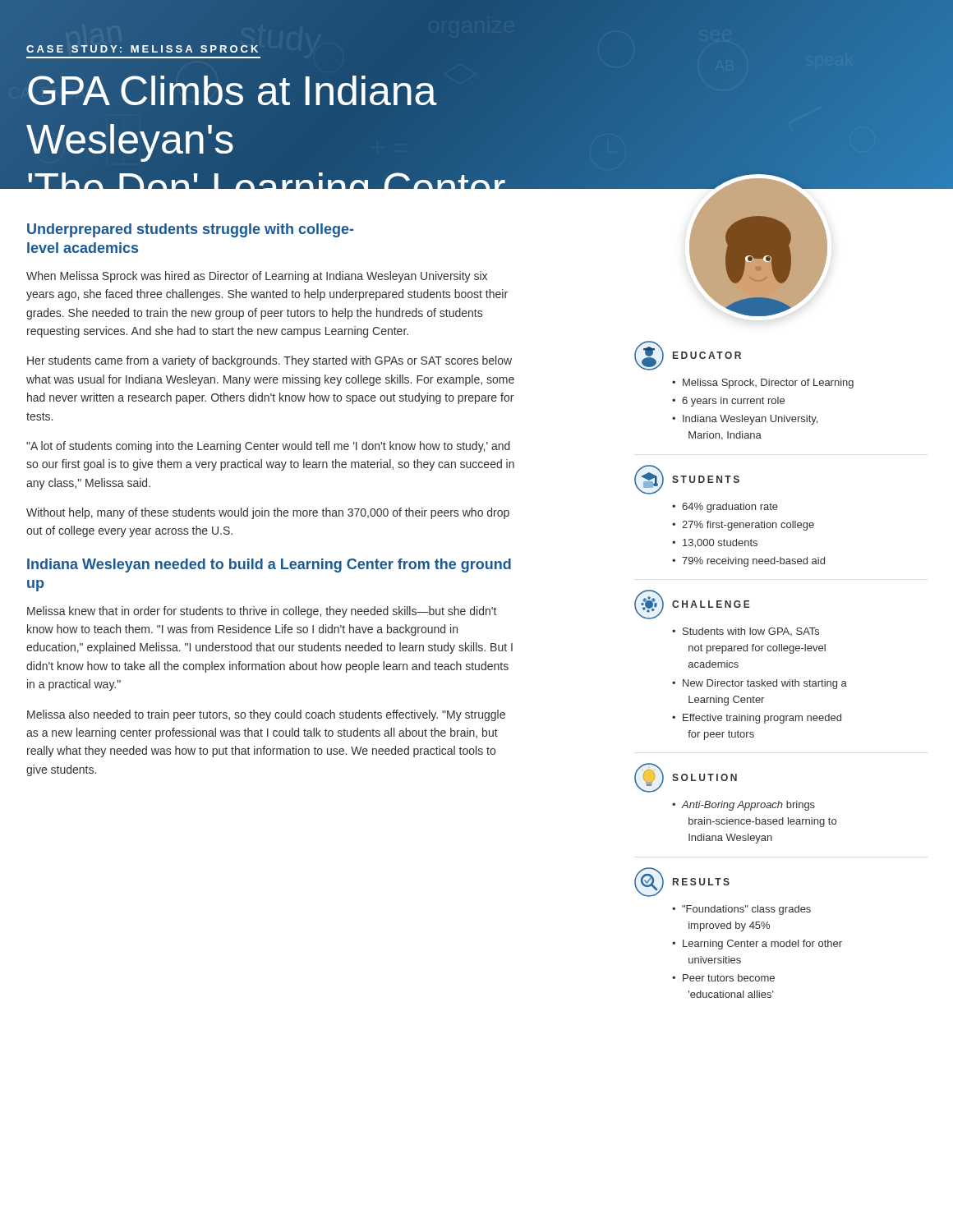Find the list item that says "SOLUTION • Anti-Boring Approach brings brain-science-based learning to"

781,805
